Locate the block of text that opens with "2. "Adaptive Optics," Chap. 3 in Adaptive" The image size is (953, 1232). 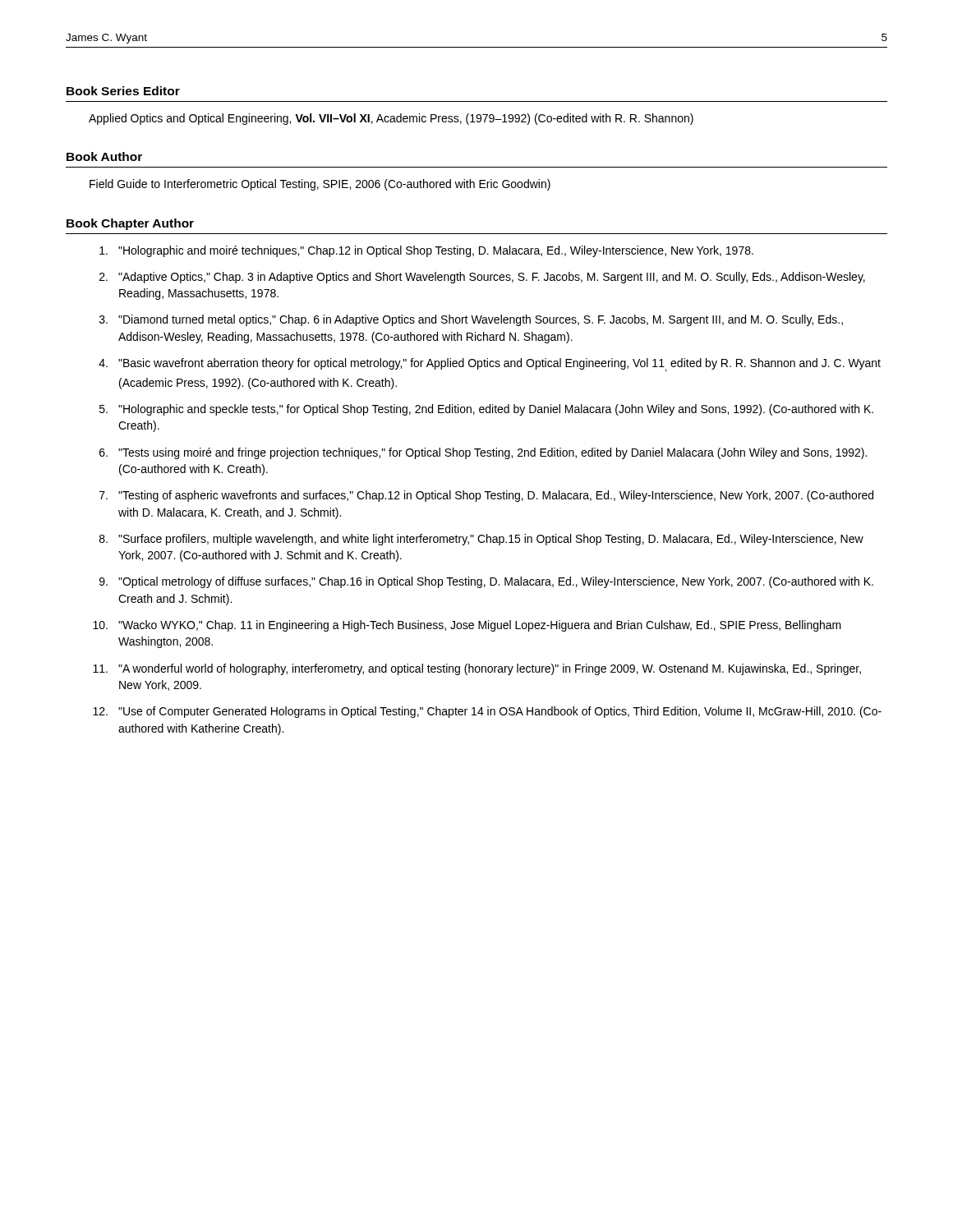[x=476, y=285]
